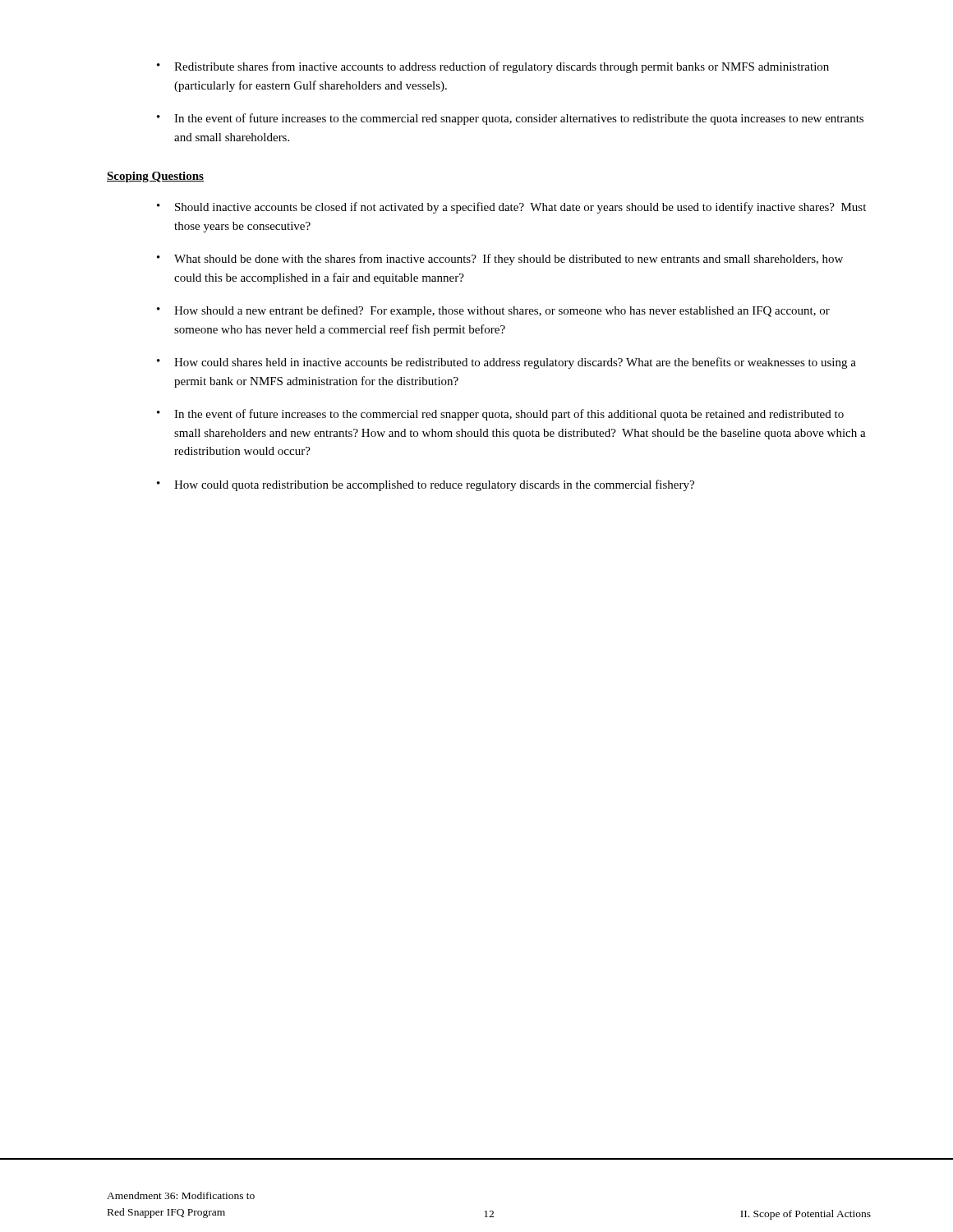The image size is (953, 1232).
Task: Where does it say "Scoping Questions"?
Action: click(x=155, y=176)
